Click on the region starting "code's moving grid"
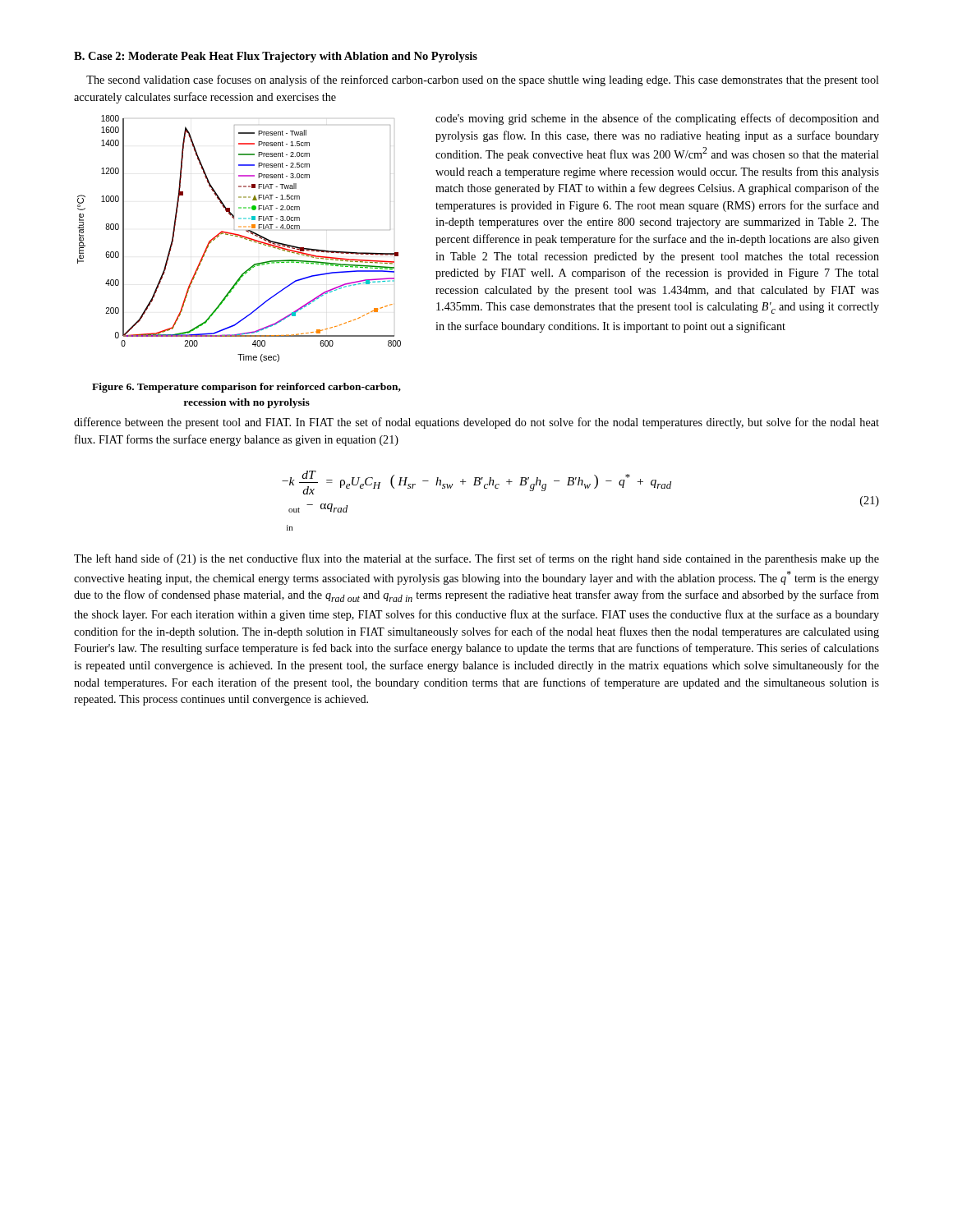 coord(657,222)
